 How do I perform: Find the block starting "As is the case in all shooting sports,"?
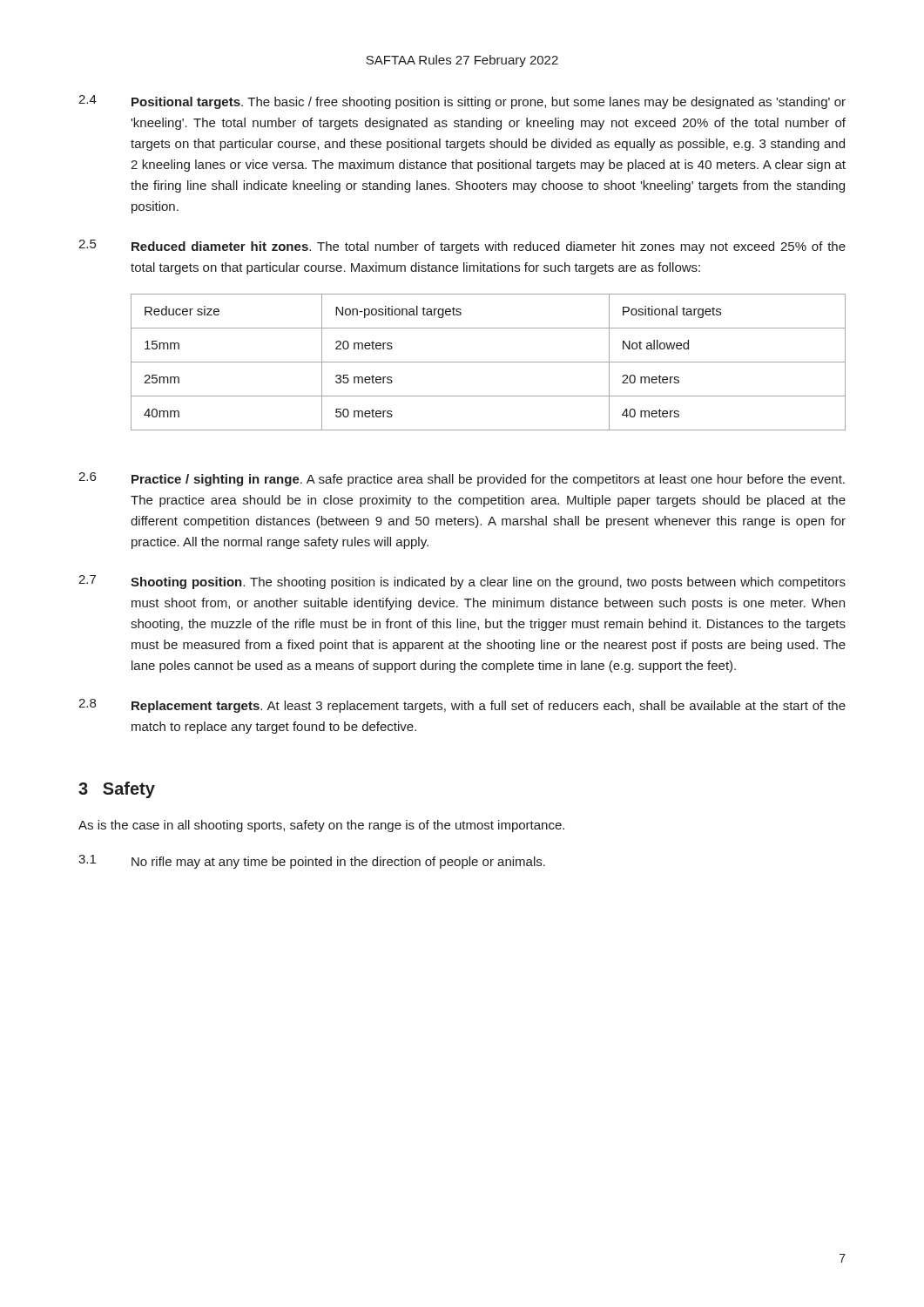tap(322, 825)
